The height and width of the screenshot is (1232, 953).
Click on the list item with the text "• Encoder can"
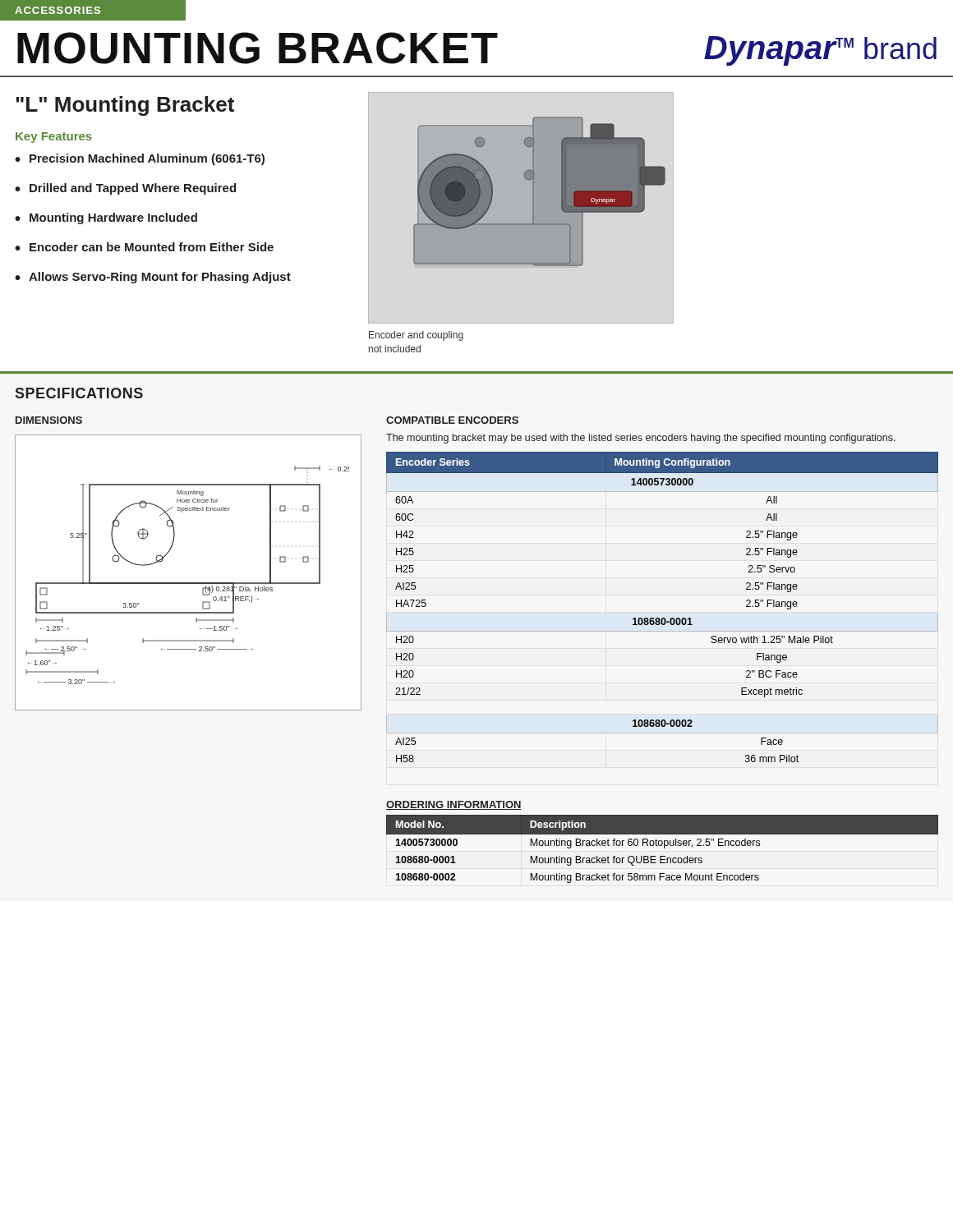coord(144,248)
